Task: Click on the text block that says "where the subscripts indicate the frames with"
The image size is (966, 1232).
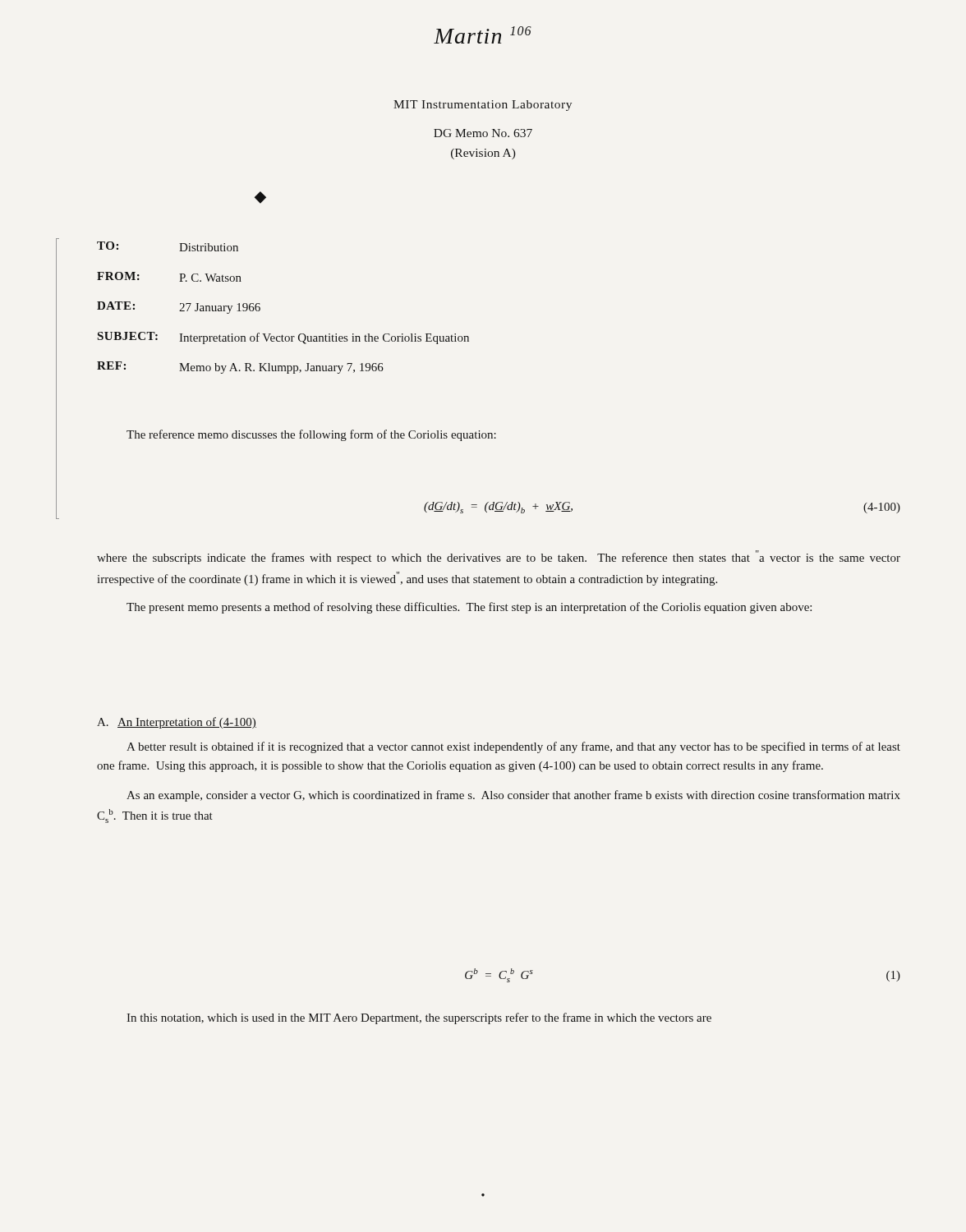Action: point(499,581)
